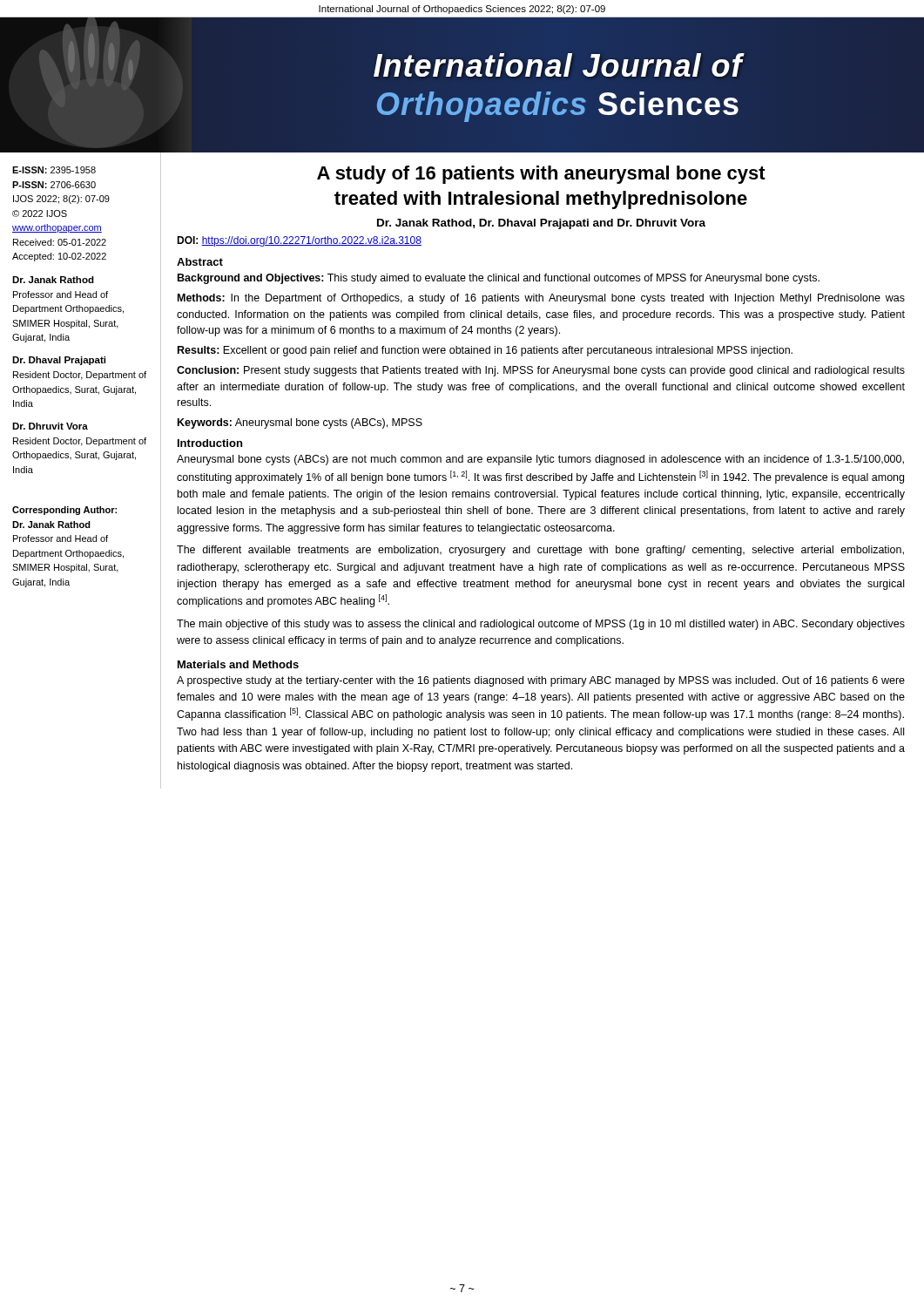Screen dimensions: 1307x924
Task: Find the passage starting "E-ISSN: 2395-1958 P-ISSN: 2706-6630 IJOS 2022; 8(2):"
Action: (61, 213)
